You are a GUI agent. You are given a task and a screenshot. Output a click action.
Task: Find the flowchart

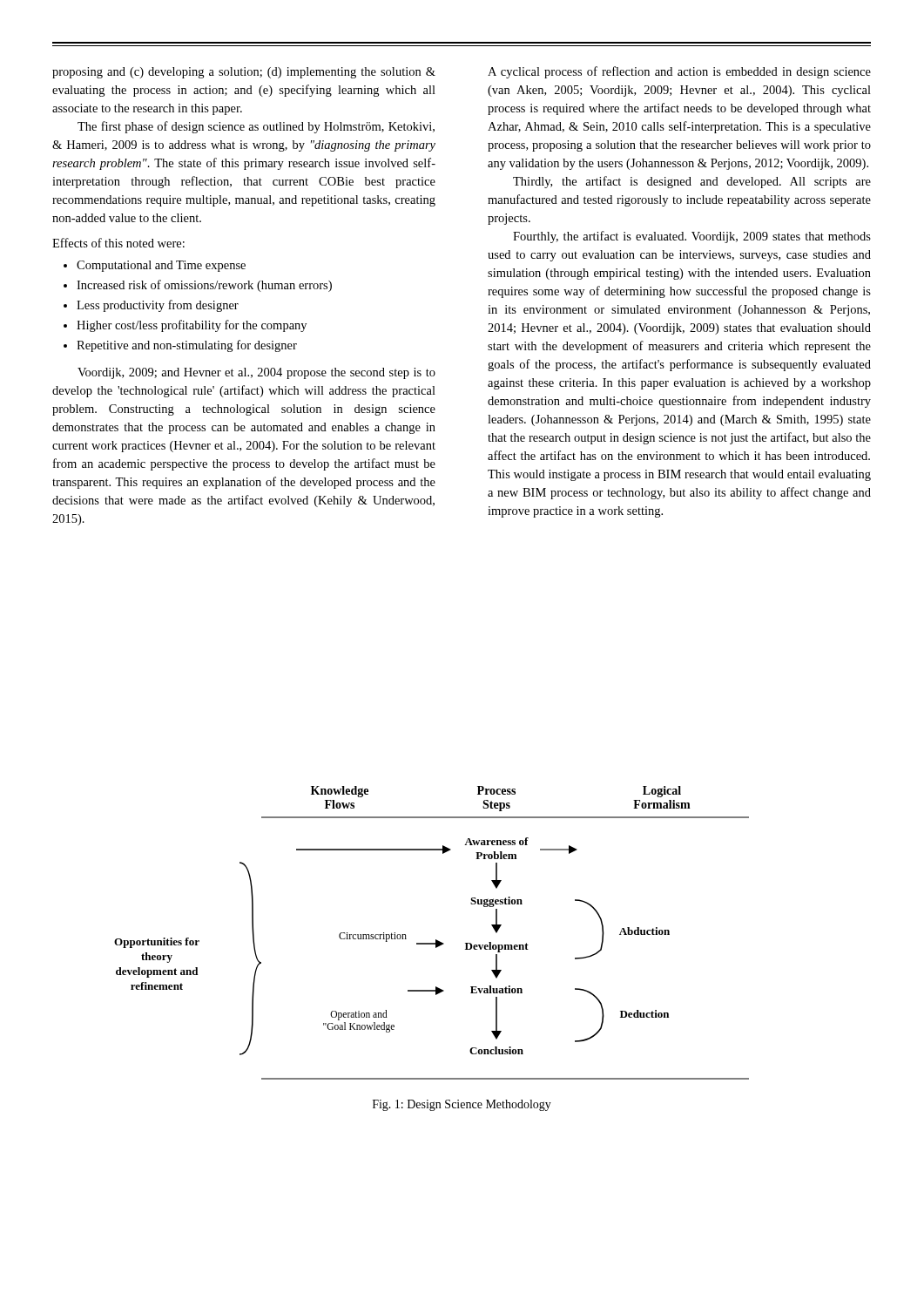[x=462, y=932]
